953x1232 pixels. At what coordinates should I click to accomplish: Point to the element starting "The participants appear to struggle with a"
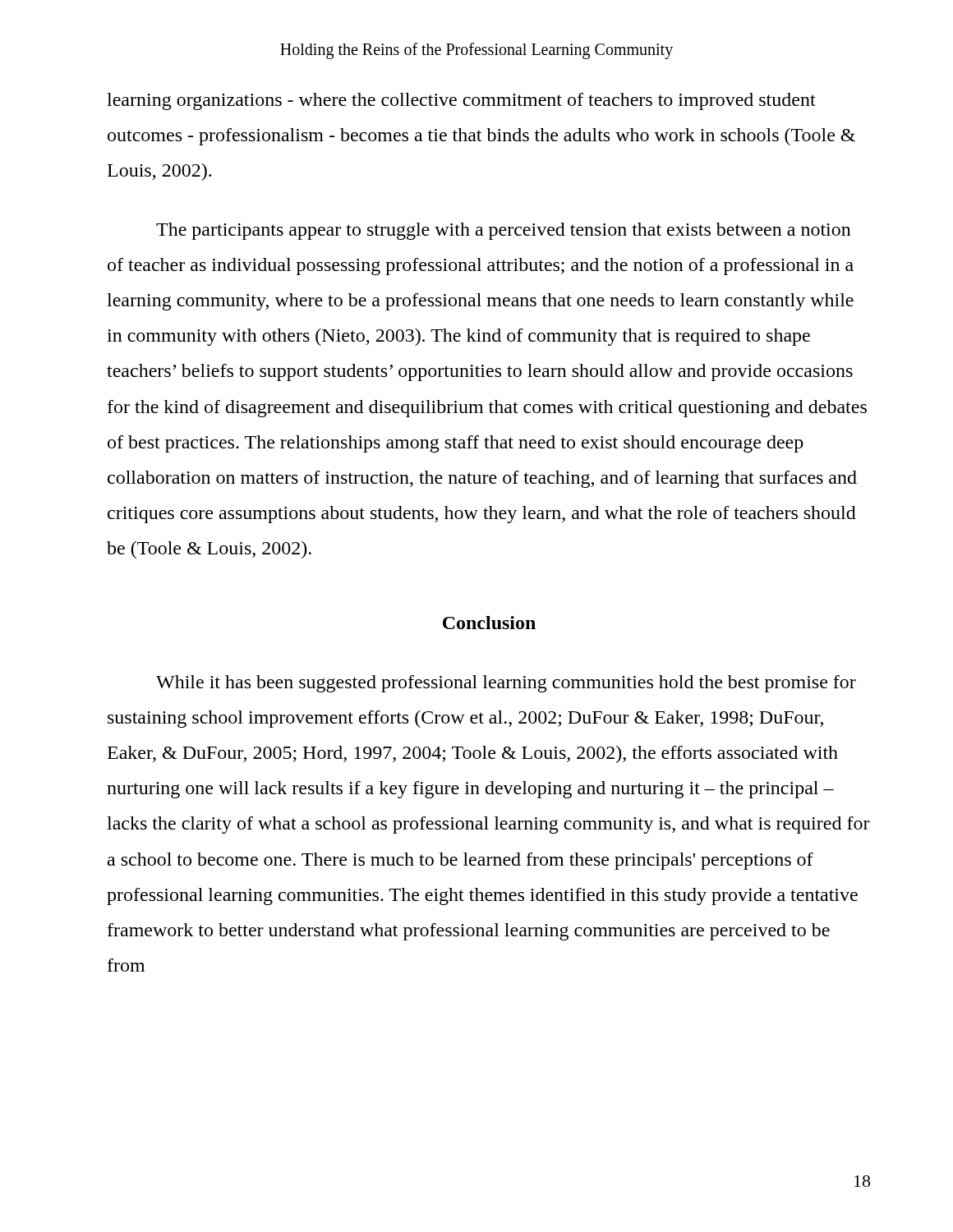(x=487, y=388)
